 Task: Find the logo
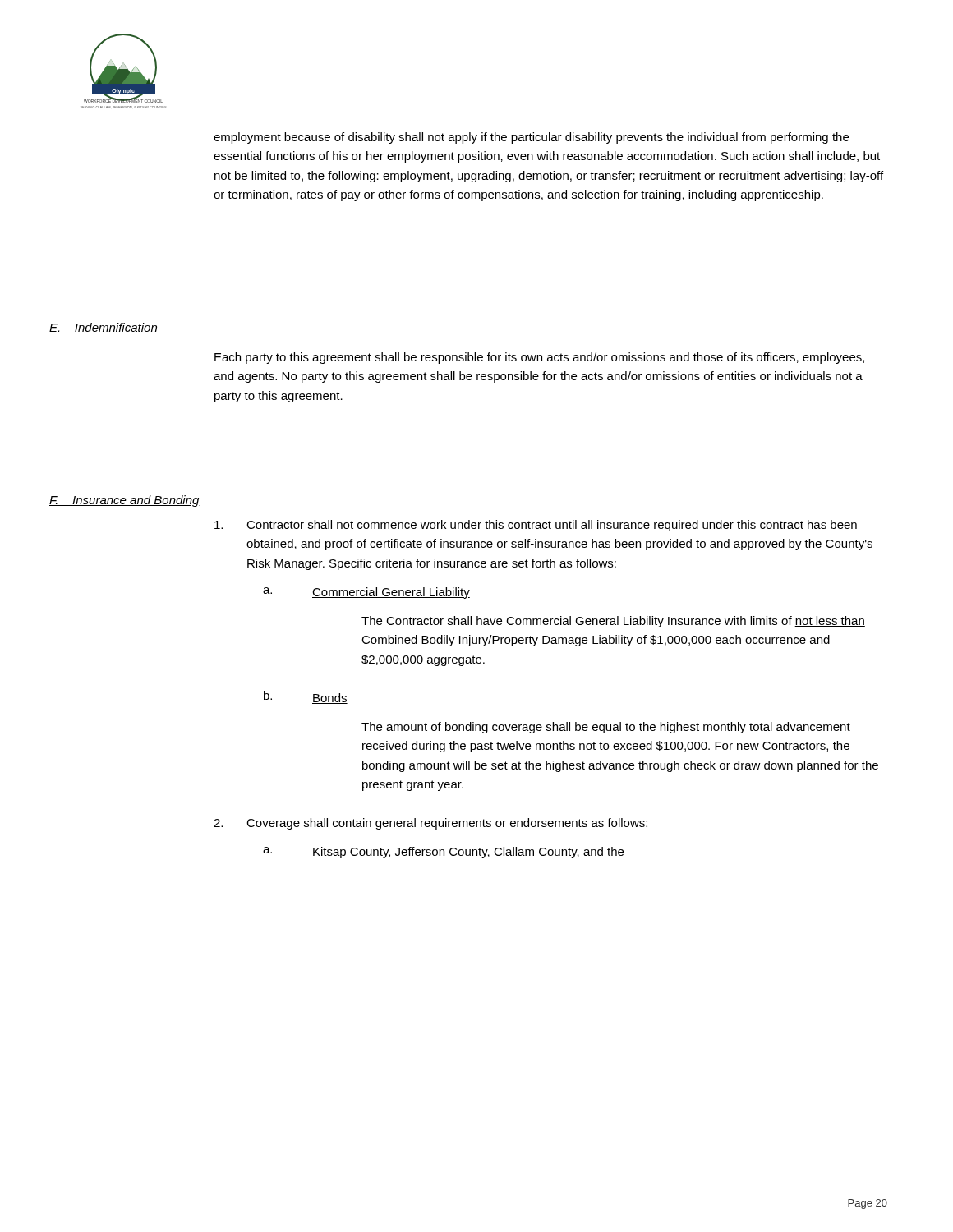point(131,73)
